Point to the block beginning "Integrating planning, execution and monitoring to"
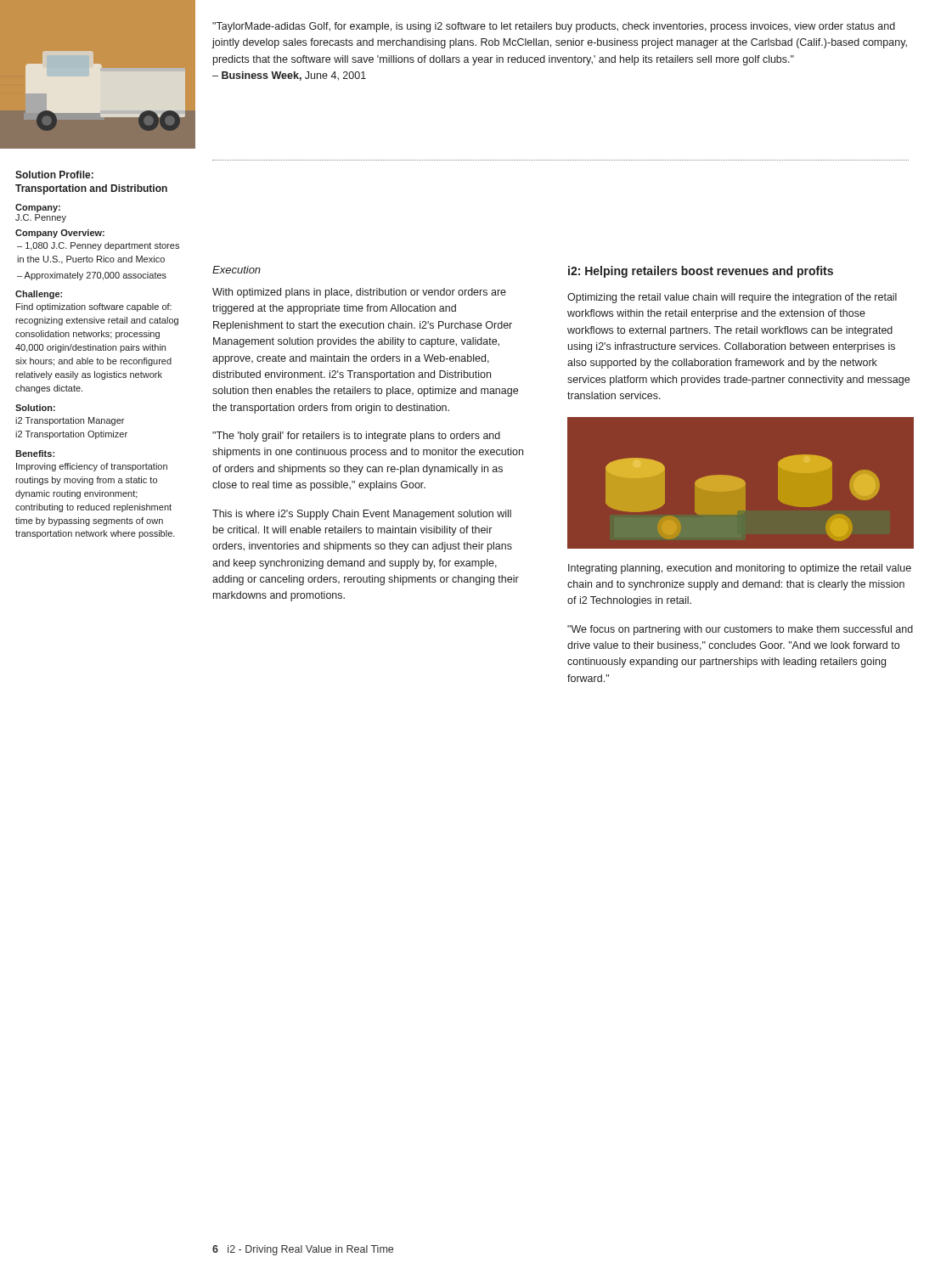This screenshot has width=952, height=1274. 739,584
